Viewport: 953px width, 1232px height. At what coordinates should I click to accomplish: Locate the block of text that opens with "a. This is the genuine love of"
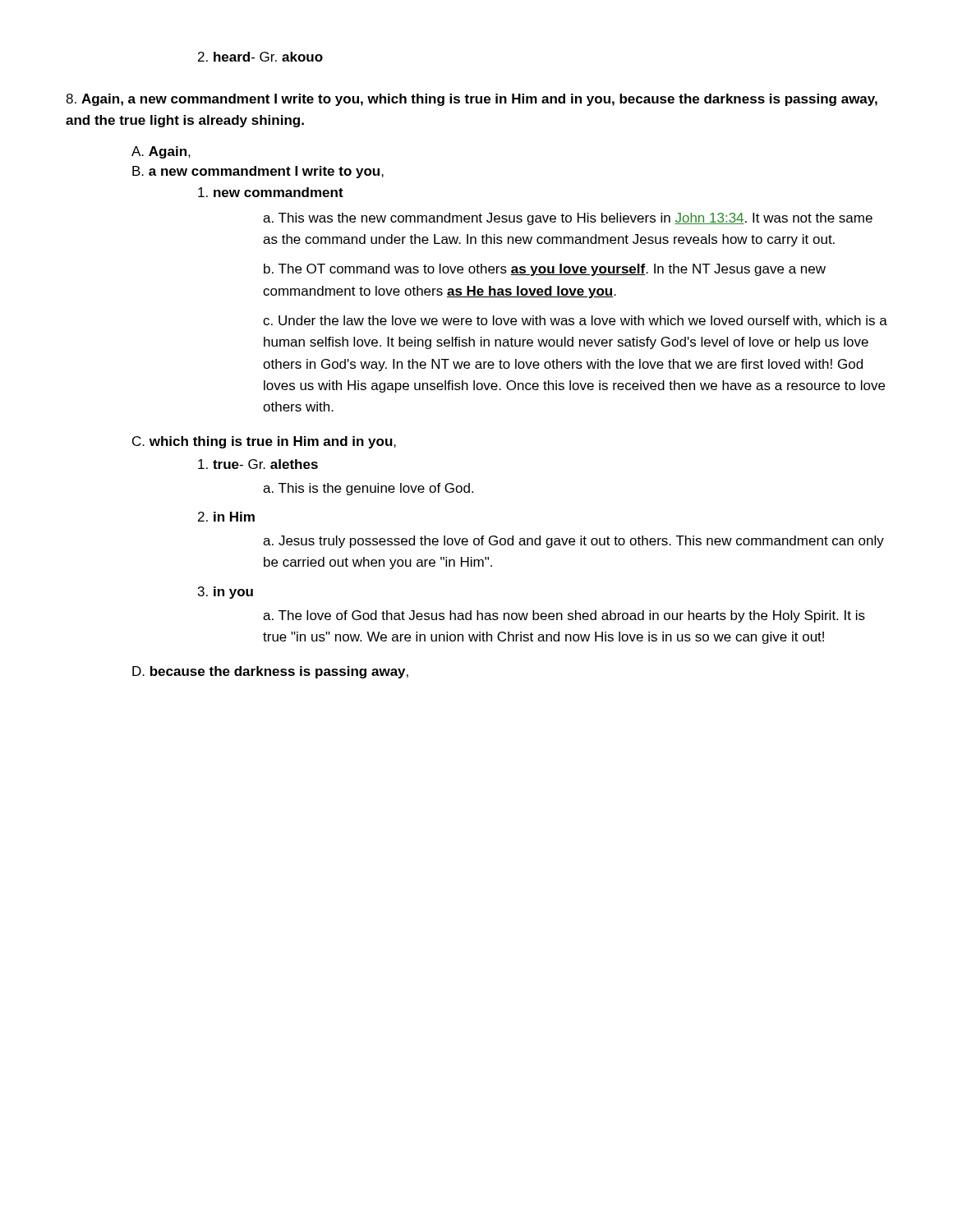point(369,488)
